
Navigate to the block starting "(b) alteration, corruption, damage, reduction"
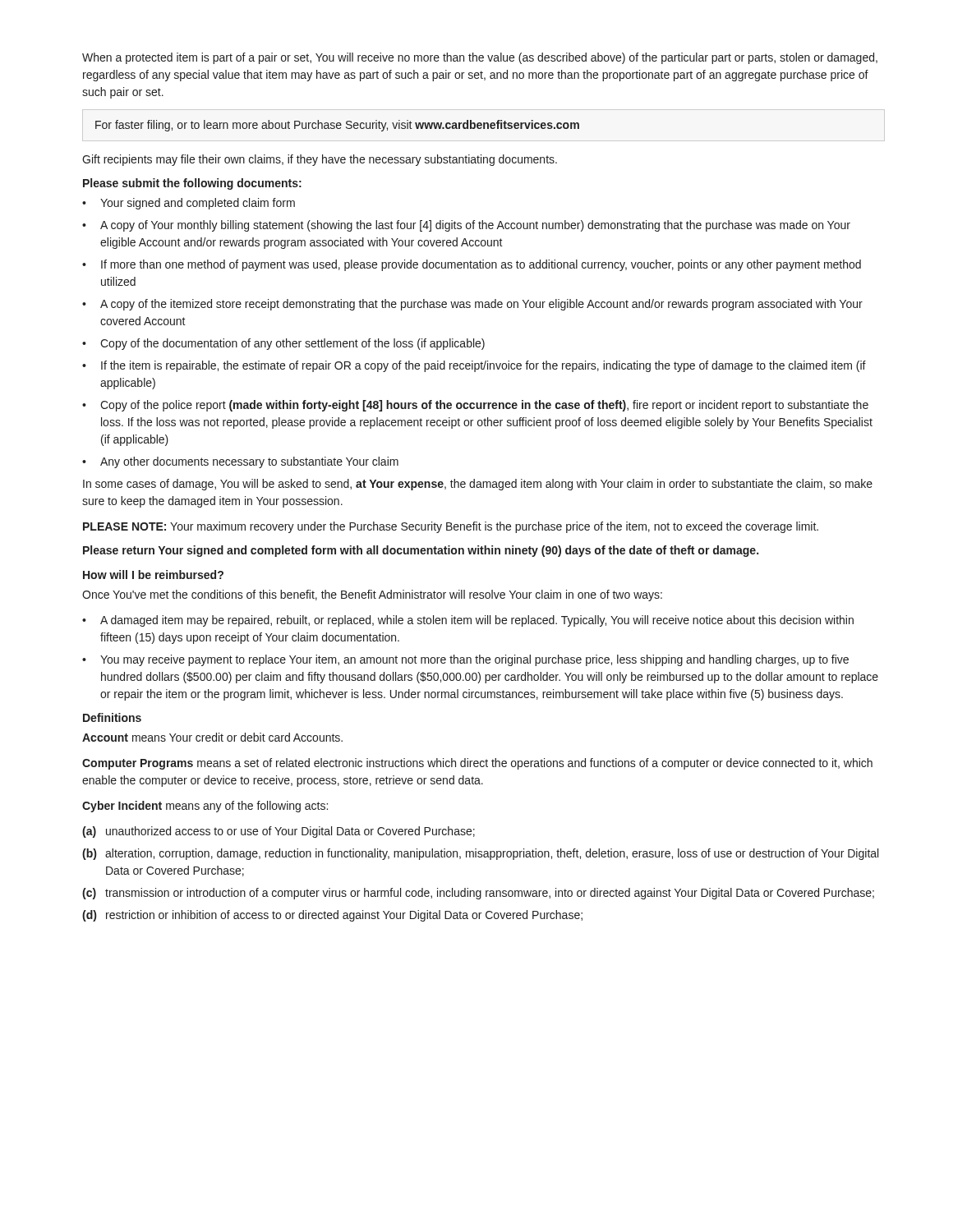tap(484, 862)
